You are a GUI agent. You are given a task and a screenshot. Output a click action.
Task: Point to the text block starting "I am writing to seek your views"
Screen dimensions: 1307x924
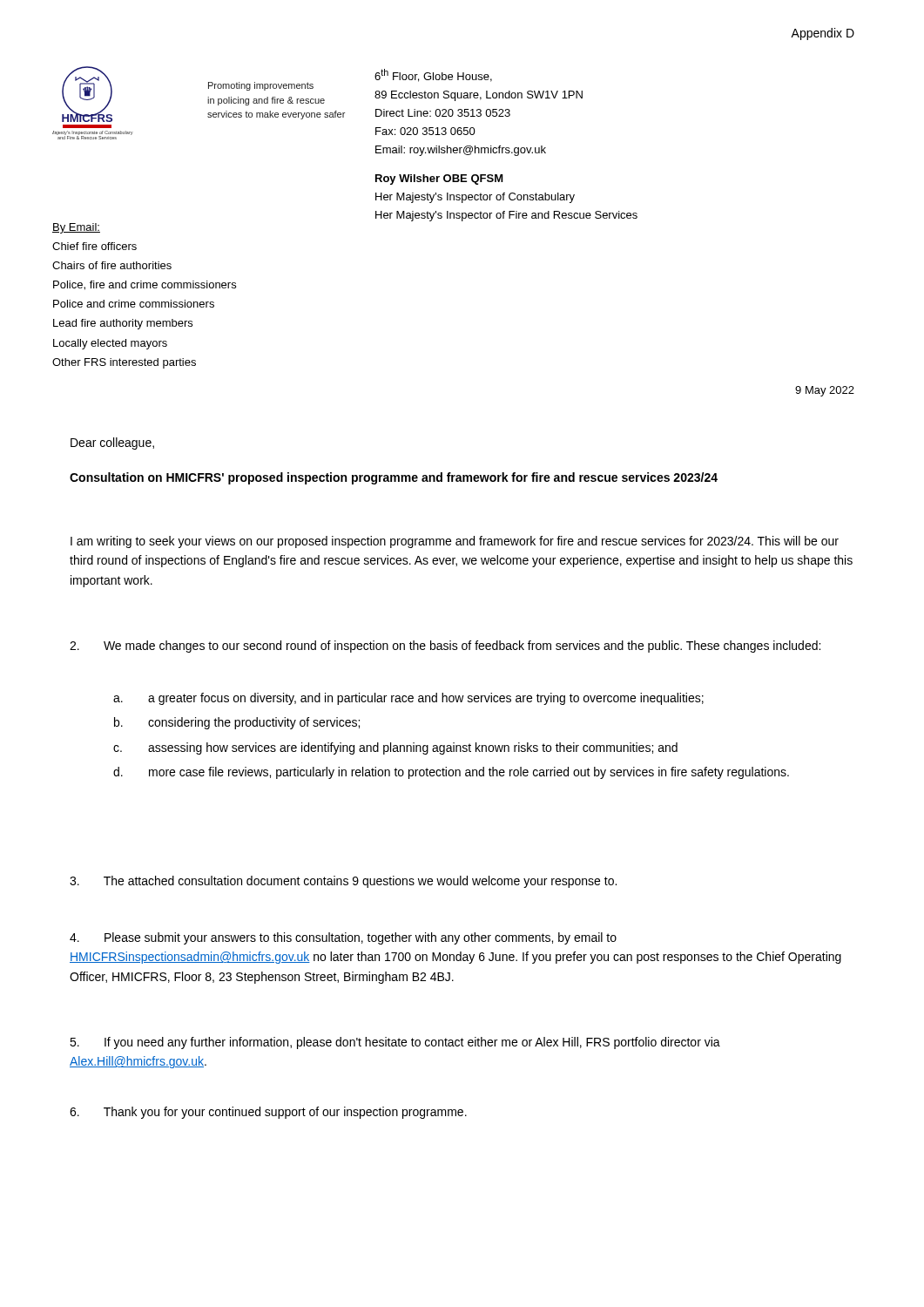[x=461, y=561]
